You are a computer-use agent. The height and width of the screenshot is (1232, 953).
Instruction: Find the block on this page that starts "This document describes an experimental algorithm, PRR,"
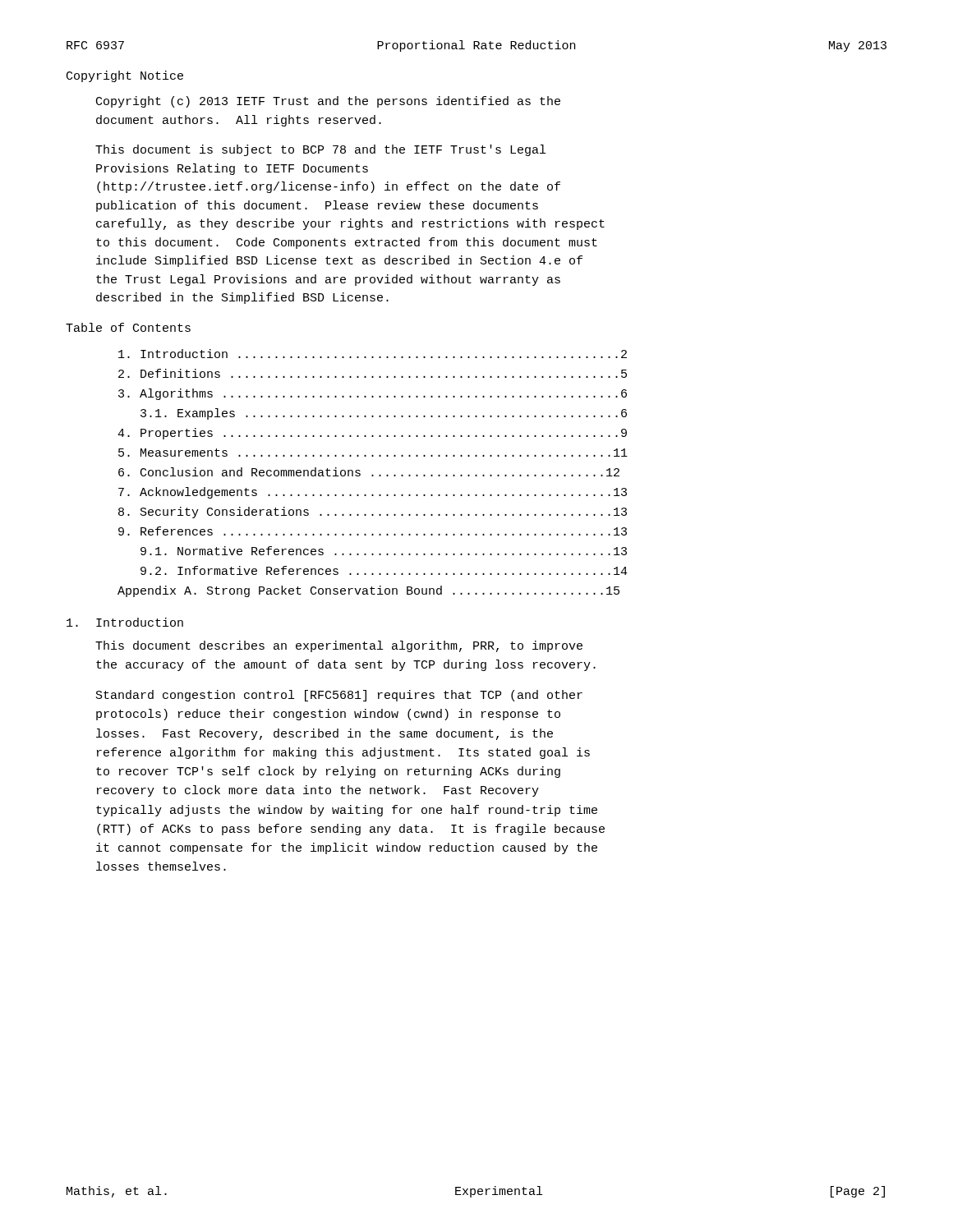point(347,656)
